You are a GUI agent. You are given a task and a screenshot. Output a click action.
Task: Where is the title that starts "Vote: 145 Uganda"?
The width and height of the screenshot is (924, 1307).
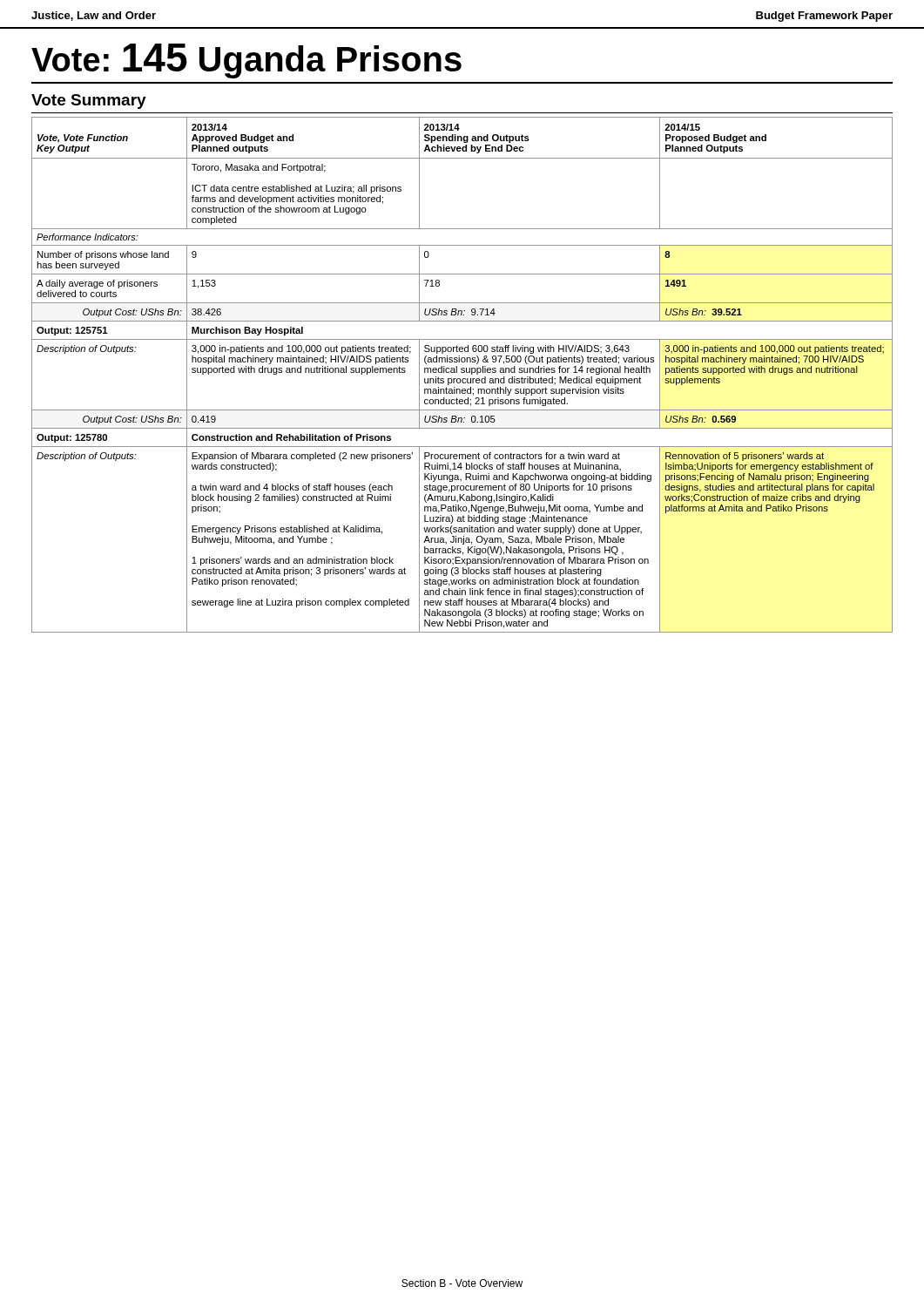pos(462,59)
